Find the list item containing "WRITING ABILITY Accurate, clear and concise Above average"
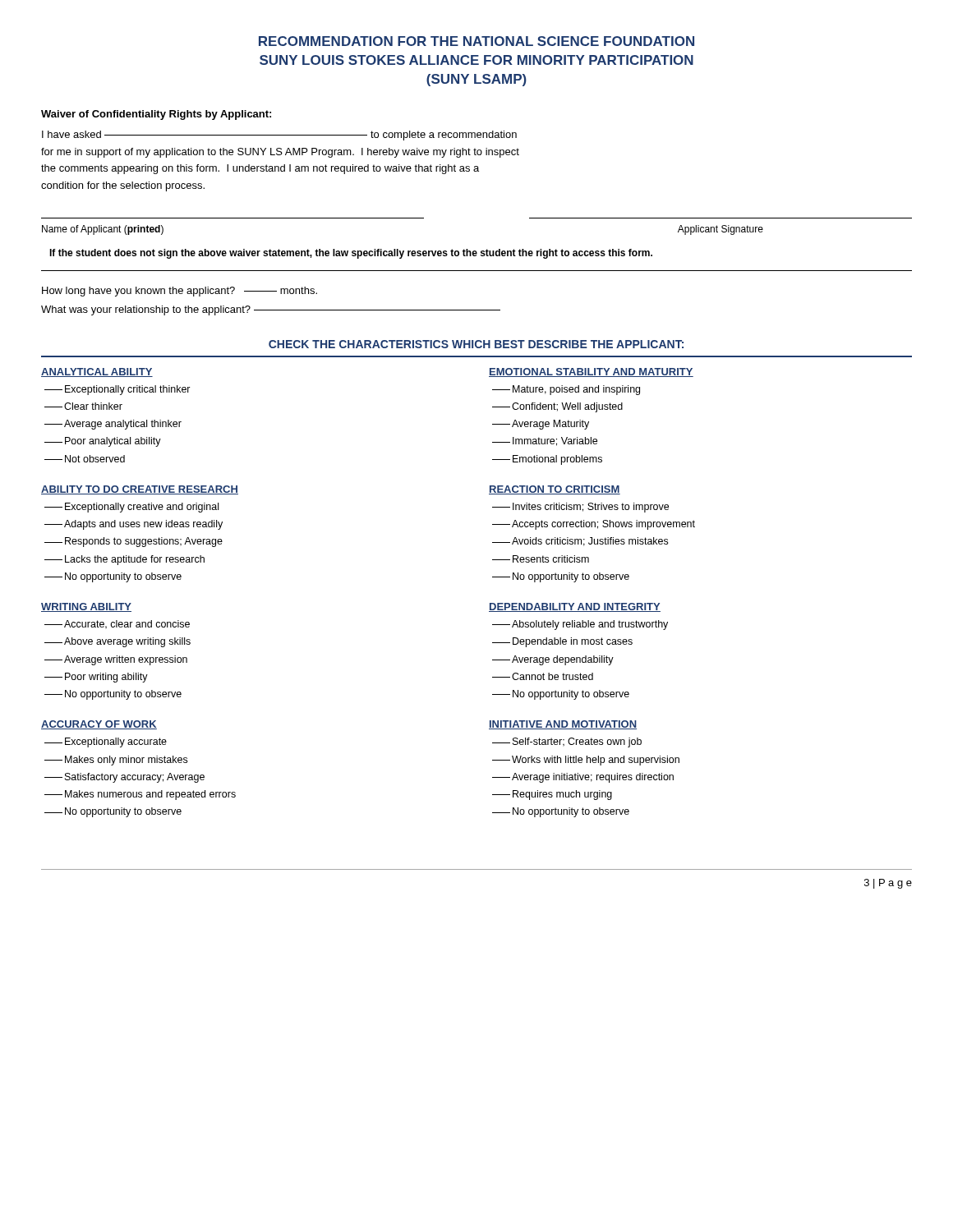This screenshot has width=953, height=1232. [86, 607]
